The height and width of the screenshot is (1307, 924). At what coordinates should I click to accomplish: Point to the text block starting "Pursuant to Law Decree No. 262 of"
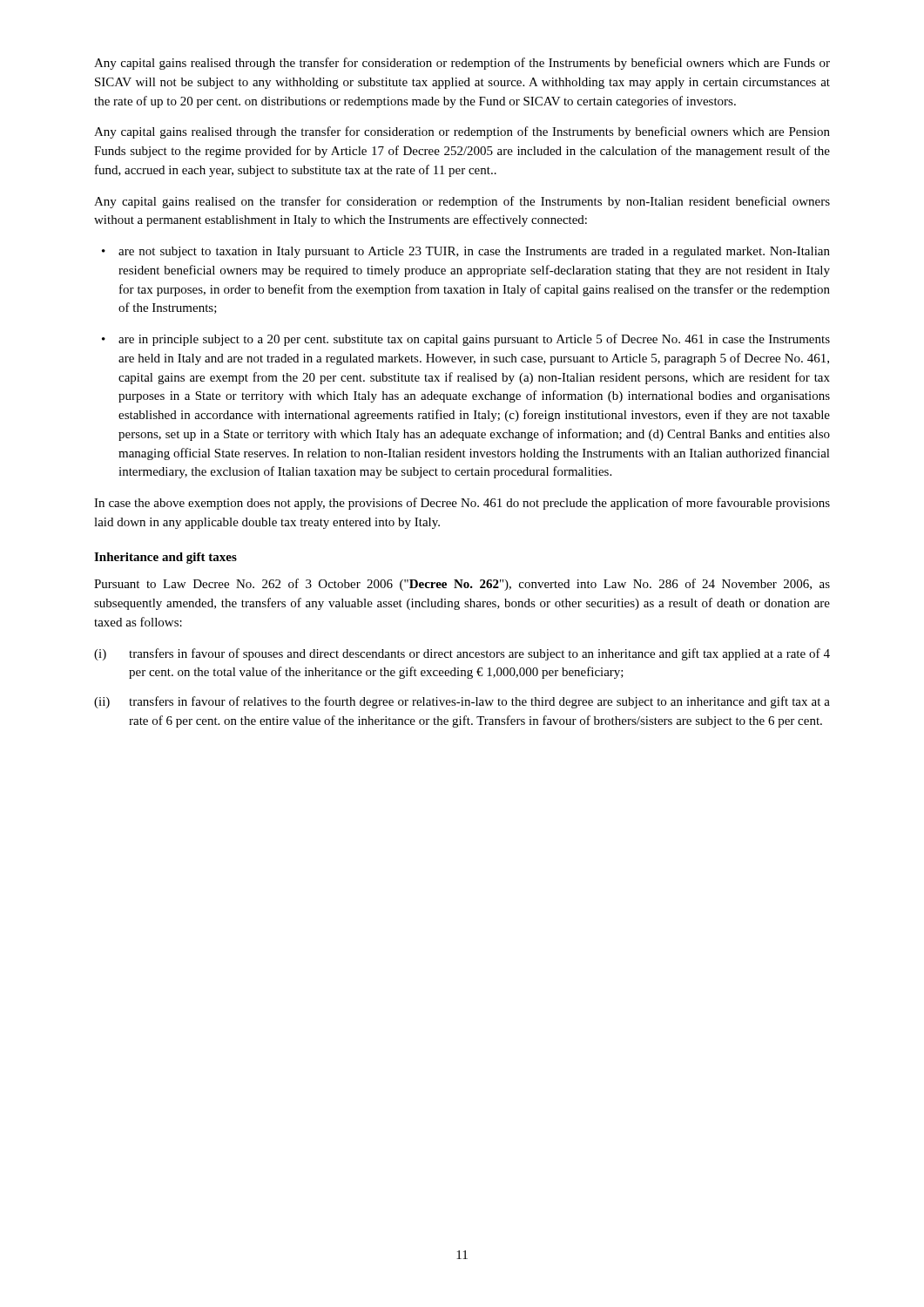pos(462,604)
